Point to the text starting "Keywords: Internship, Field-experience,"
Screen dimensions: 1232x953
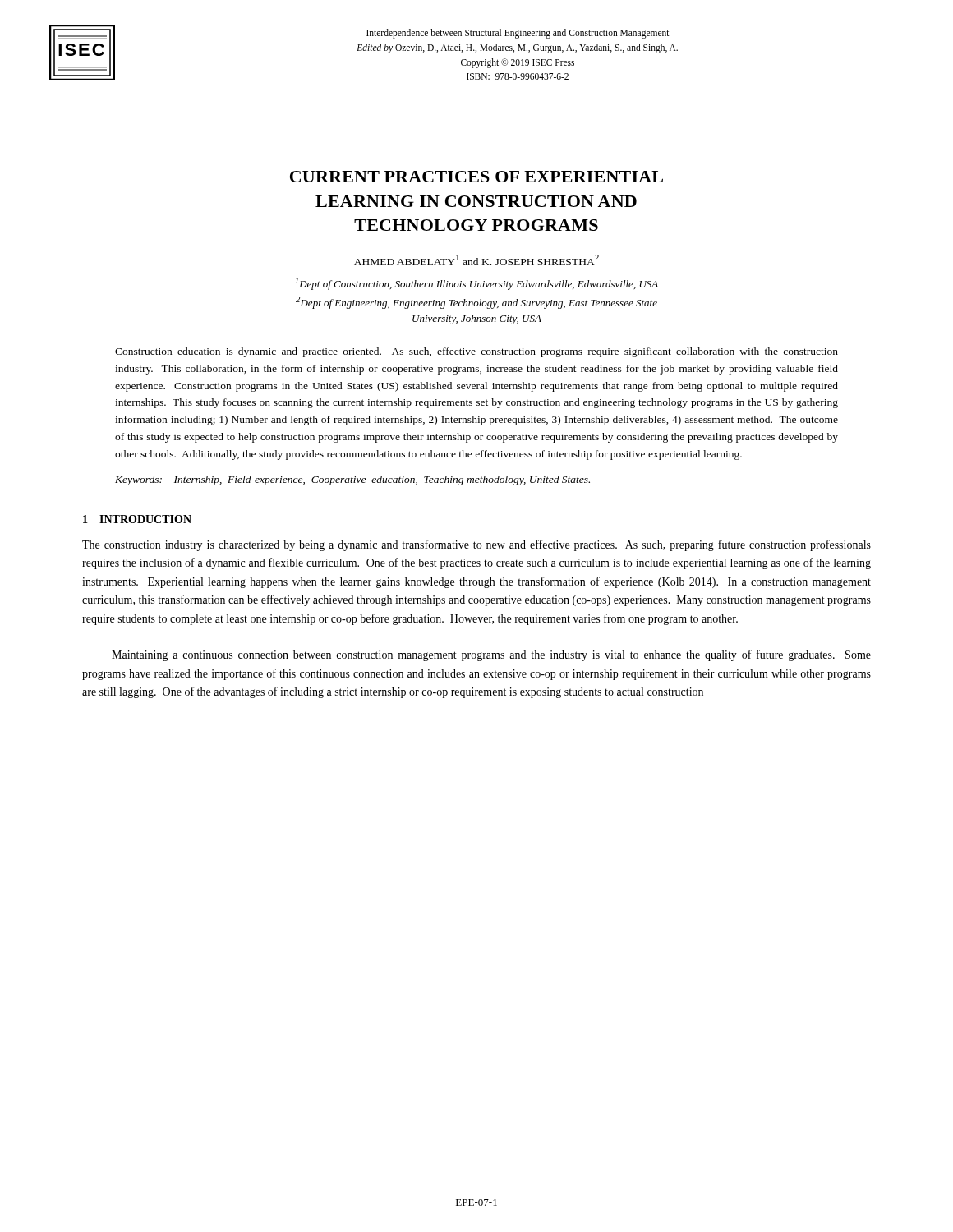(353, 479)
